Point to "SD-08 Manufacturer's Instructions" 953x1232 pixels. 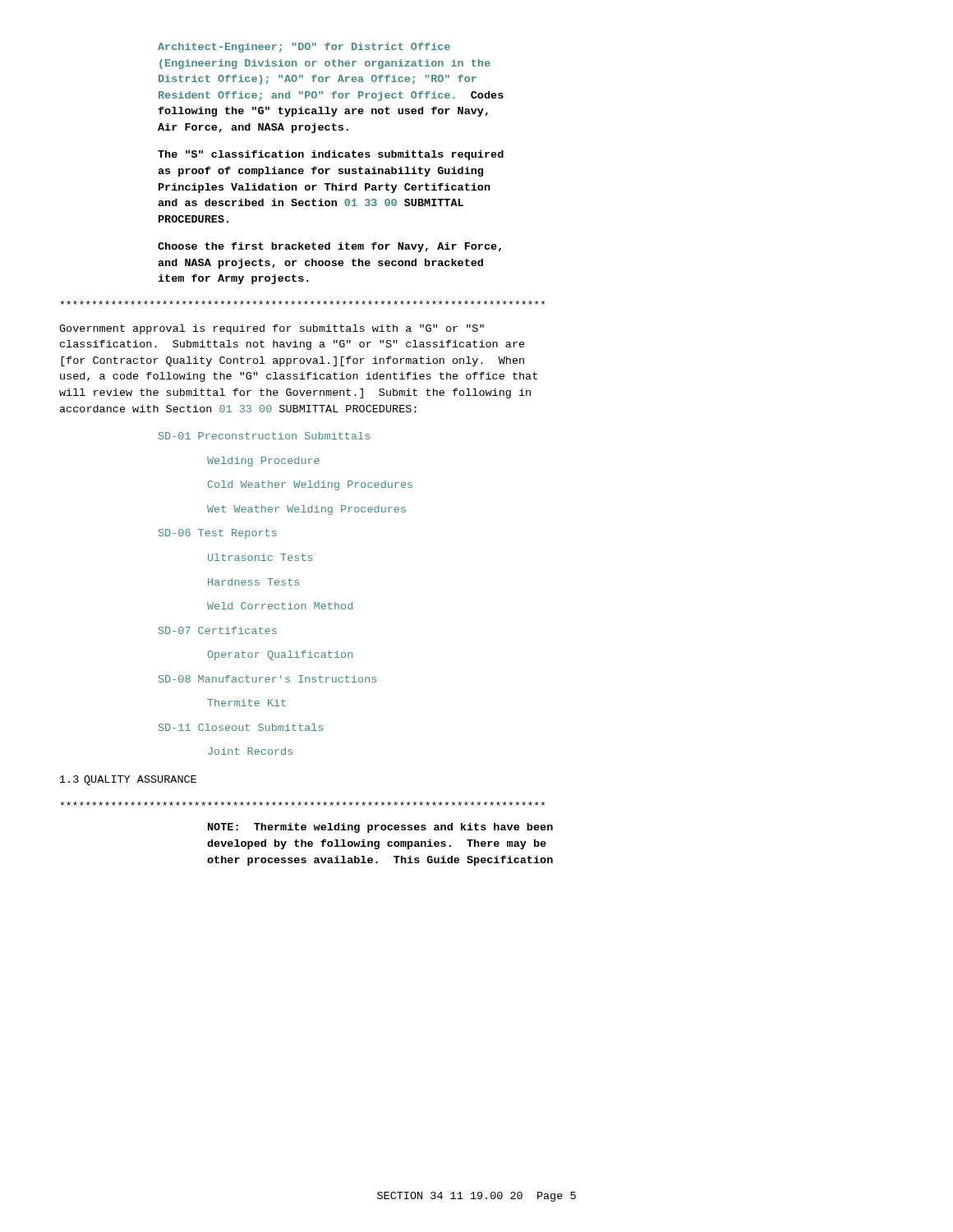[268, 679]
